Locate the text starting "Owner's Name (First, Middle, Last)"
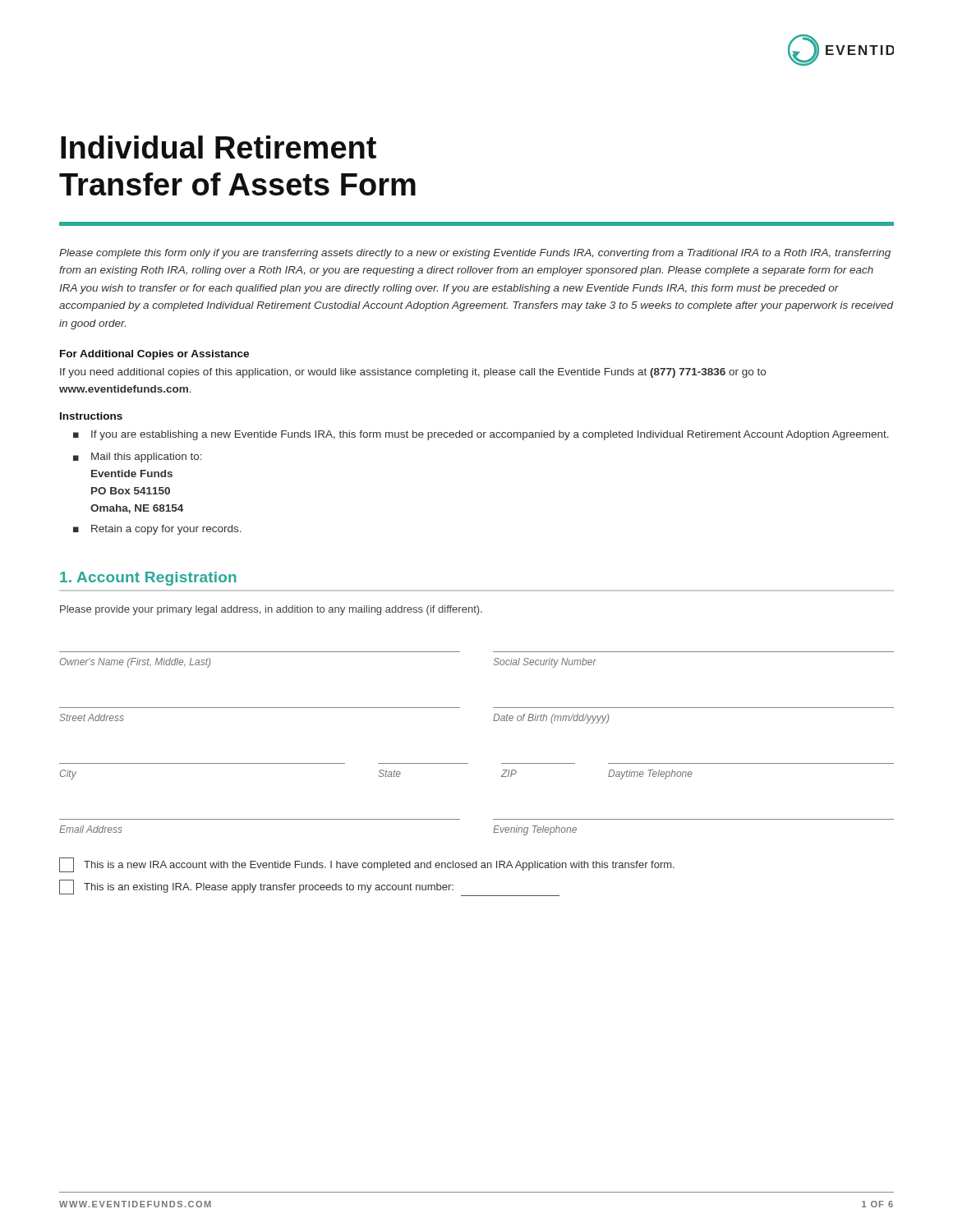953x1232 pixels. [260, 650]
